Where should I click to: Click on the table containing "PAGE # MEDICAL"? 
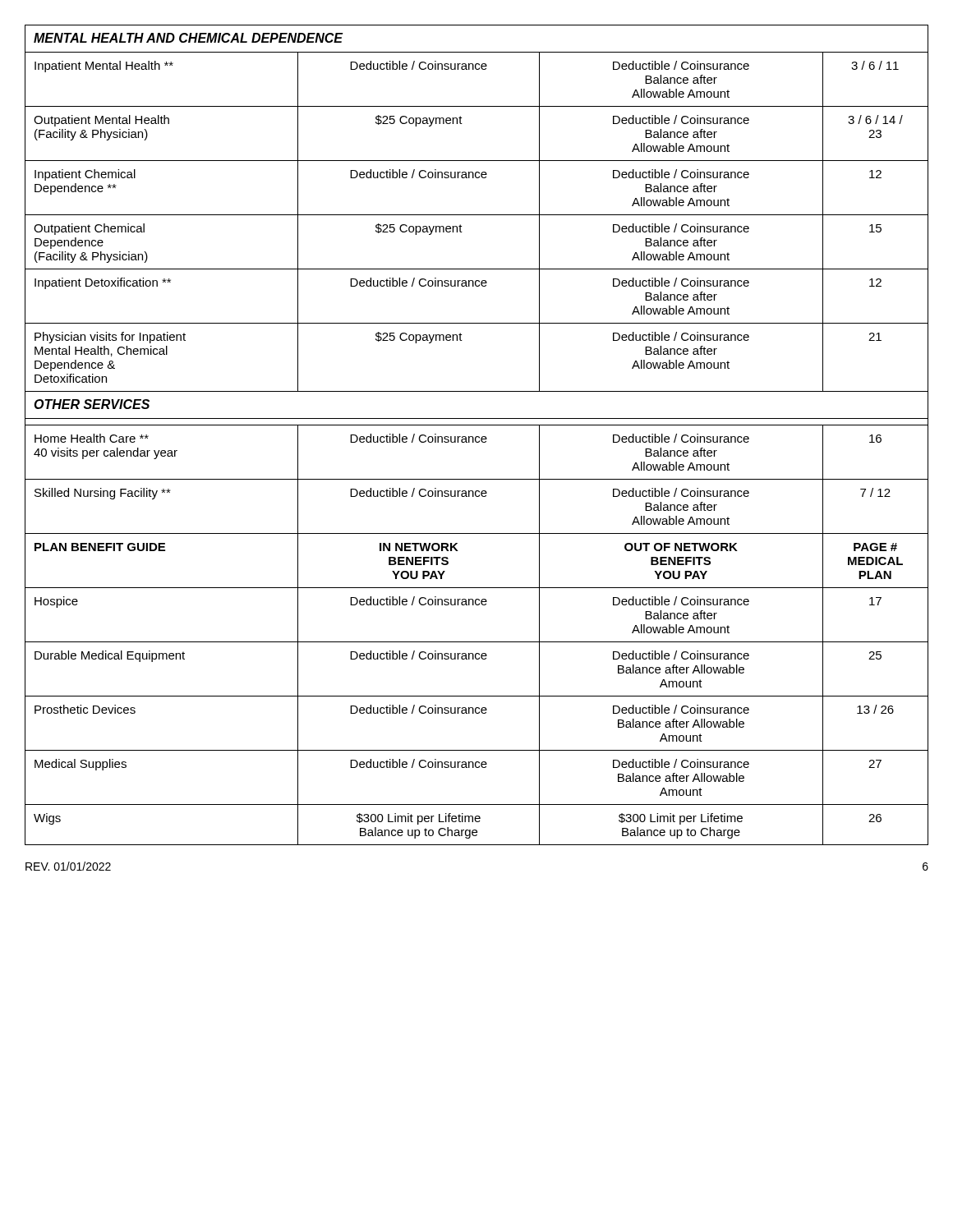[x=476, y=435]
